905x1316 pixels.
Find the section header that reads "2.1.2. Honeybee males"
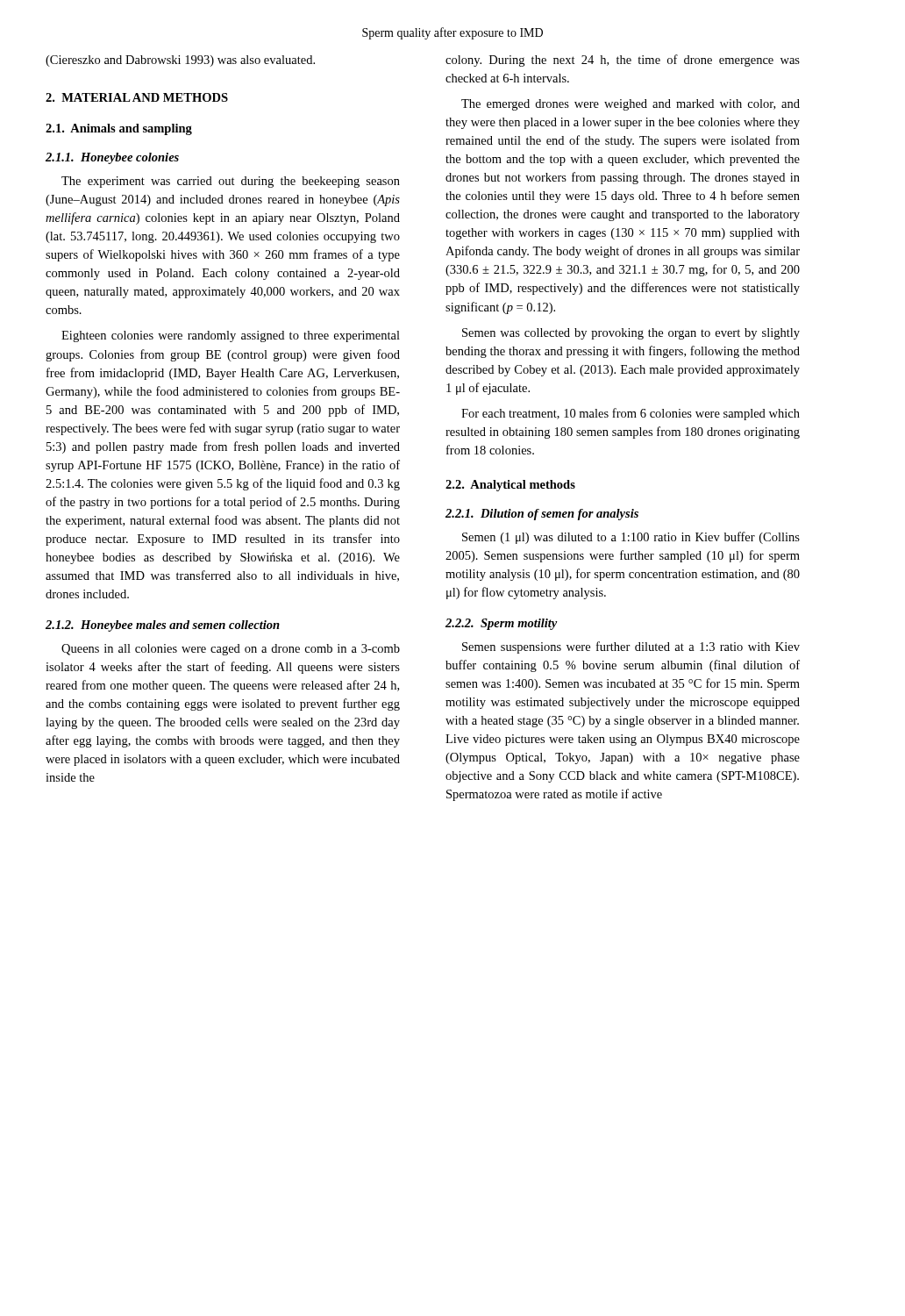163,624
